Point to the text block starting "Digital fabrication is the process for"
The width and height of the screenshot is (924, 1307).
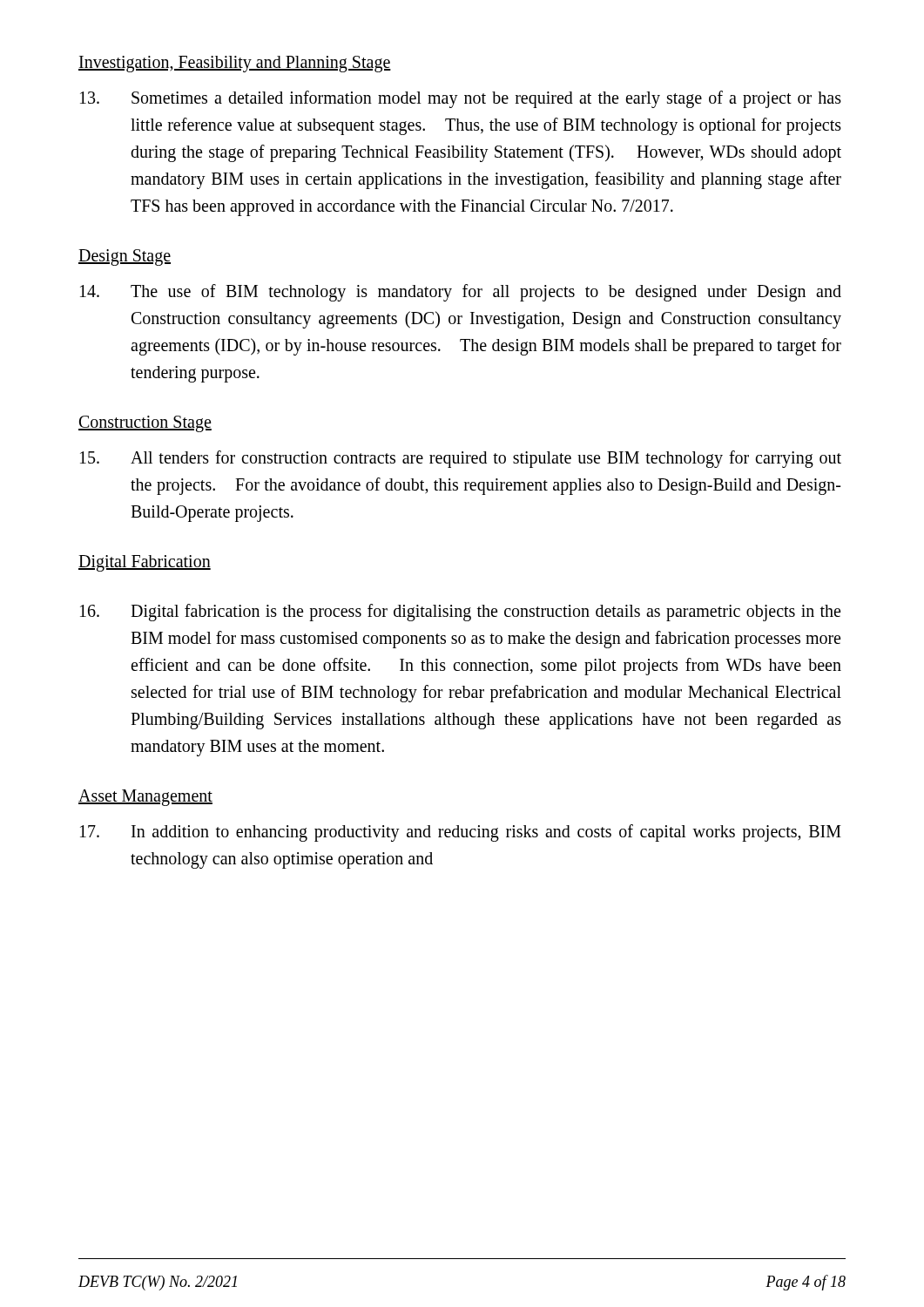(460, 679)
